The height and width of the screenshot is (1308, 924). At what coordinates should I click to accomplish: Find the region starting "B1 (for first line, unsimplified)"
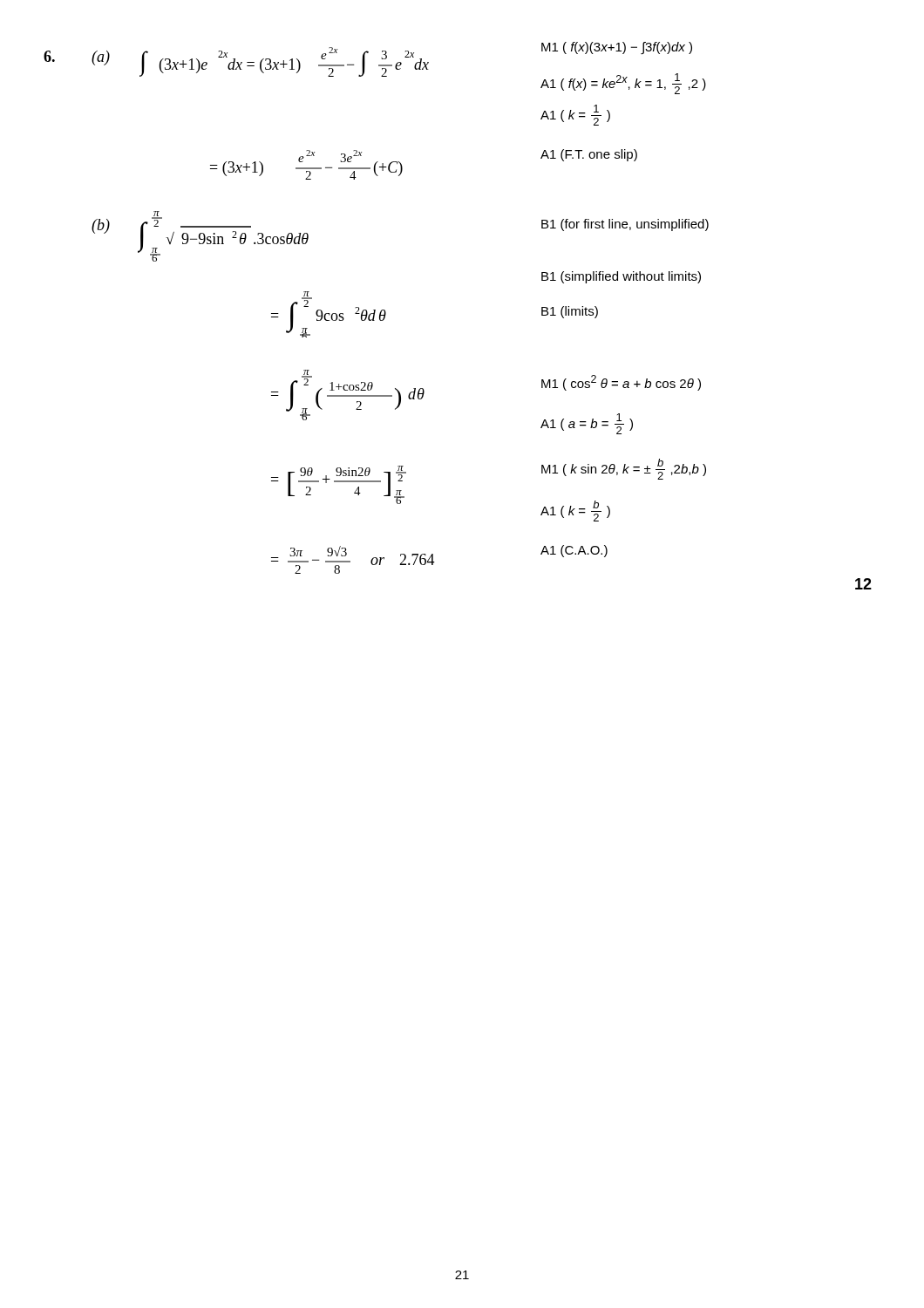625,224
